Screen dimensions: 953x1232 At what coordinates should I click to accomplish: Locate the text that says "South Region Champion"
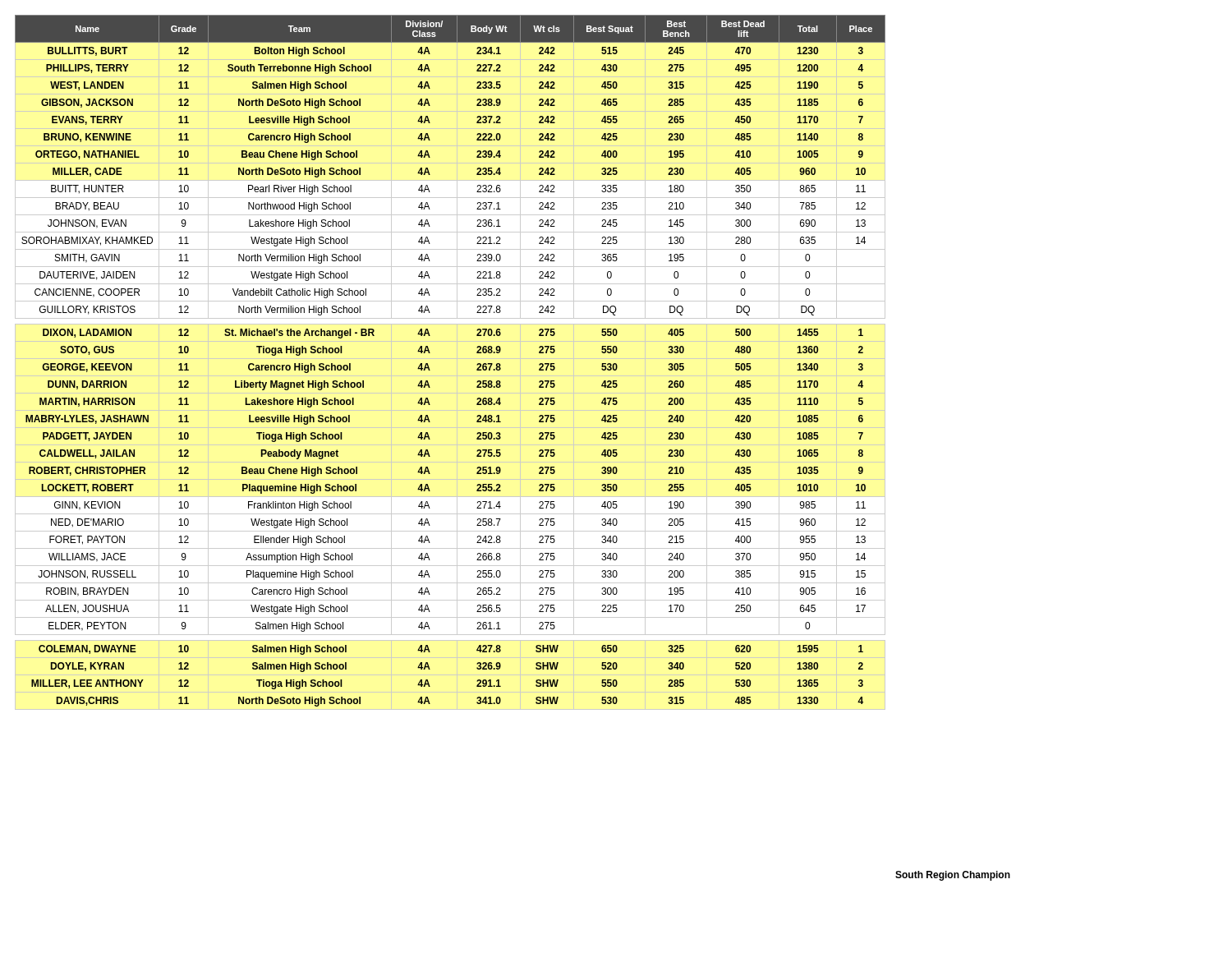tap(953, 875)
